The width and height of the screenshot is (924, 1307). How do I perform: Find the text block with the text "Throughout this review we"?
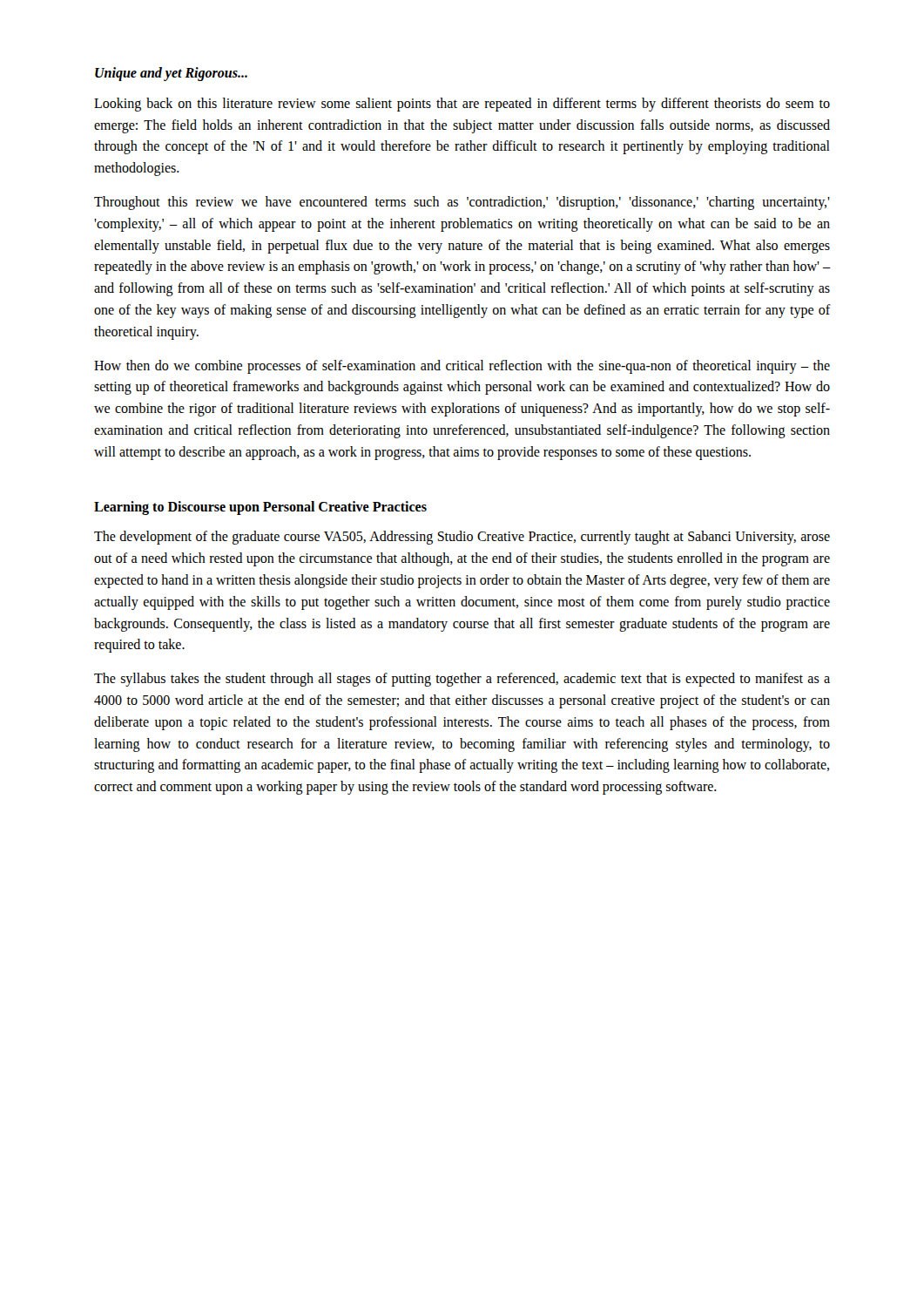(462, 267)
